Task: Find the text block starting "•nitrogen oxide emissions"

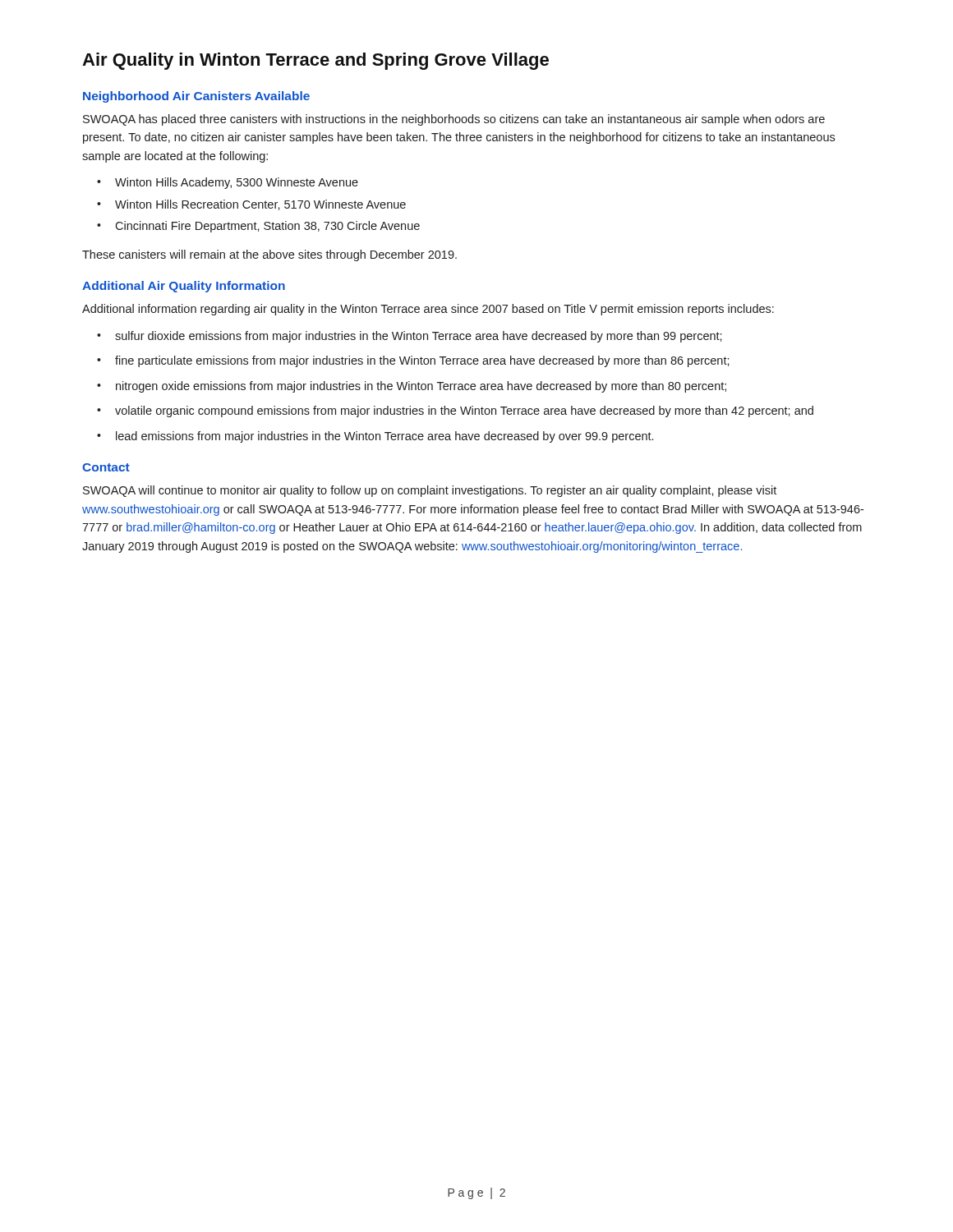Action: tap(412, 386)
